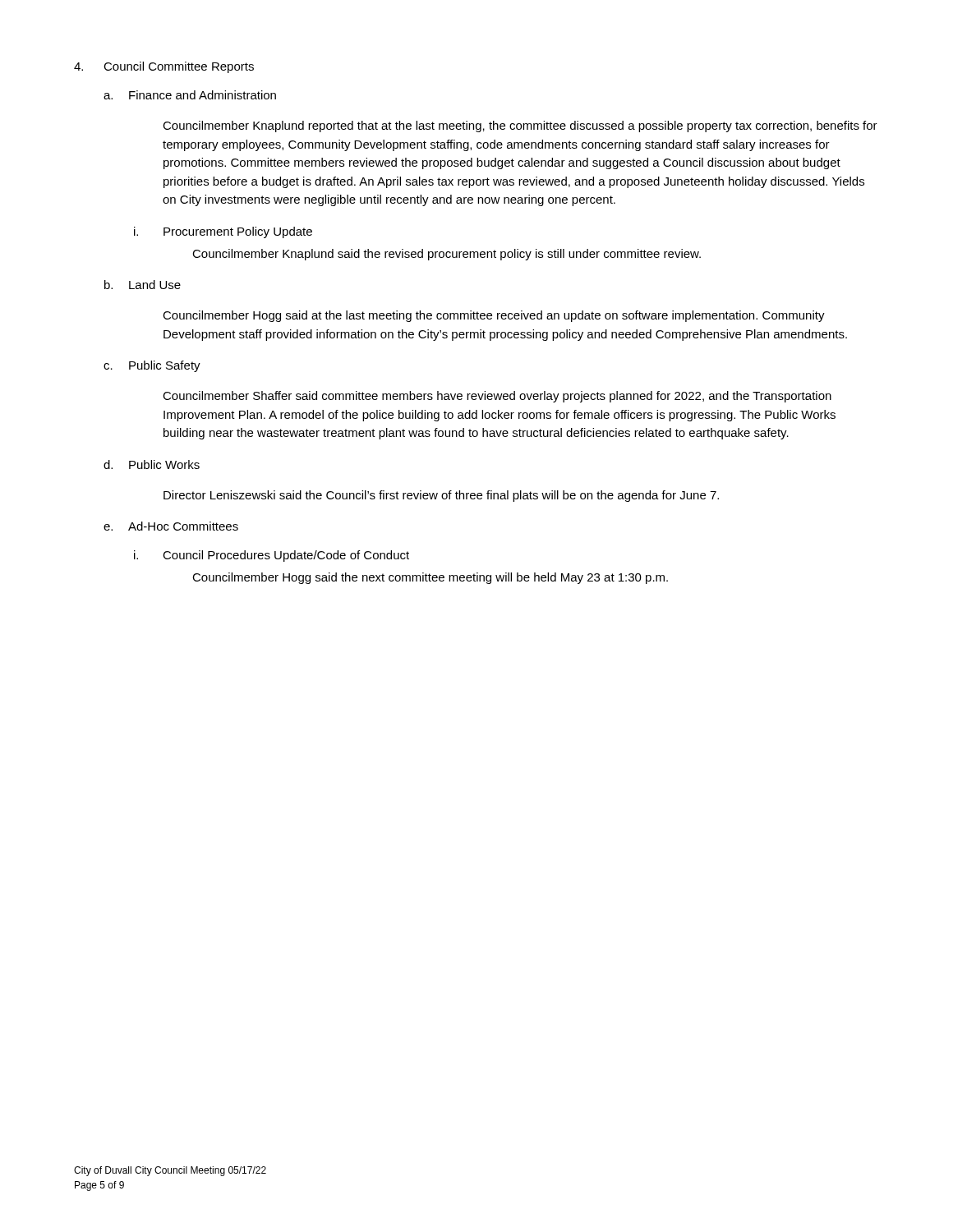Locate the text "4. Council Committee Reports"
This screenshot has height=1232, width=953.
[x=164, y=66]
